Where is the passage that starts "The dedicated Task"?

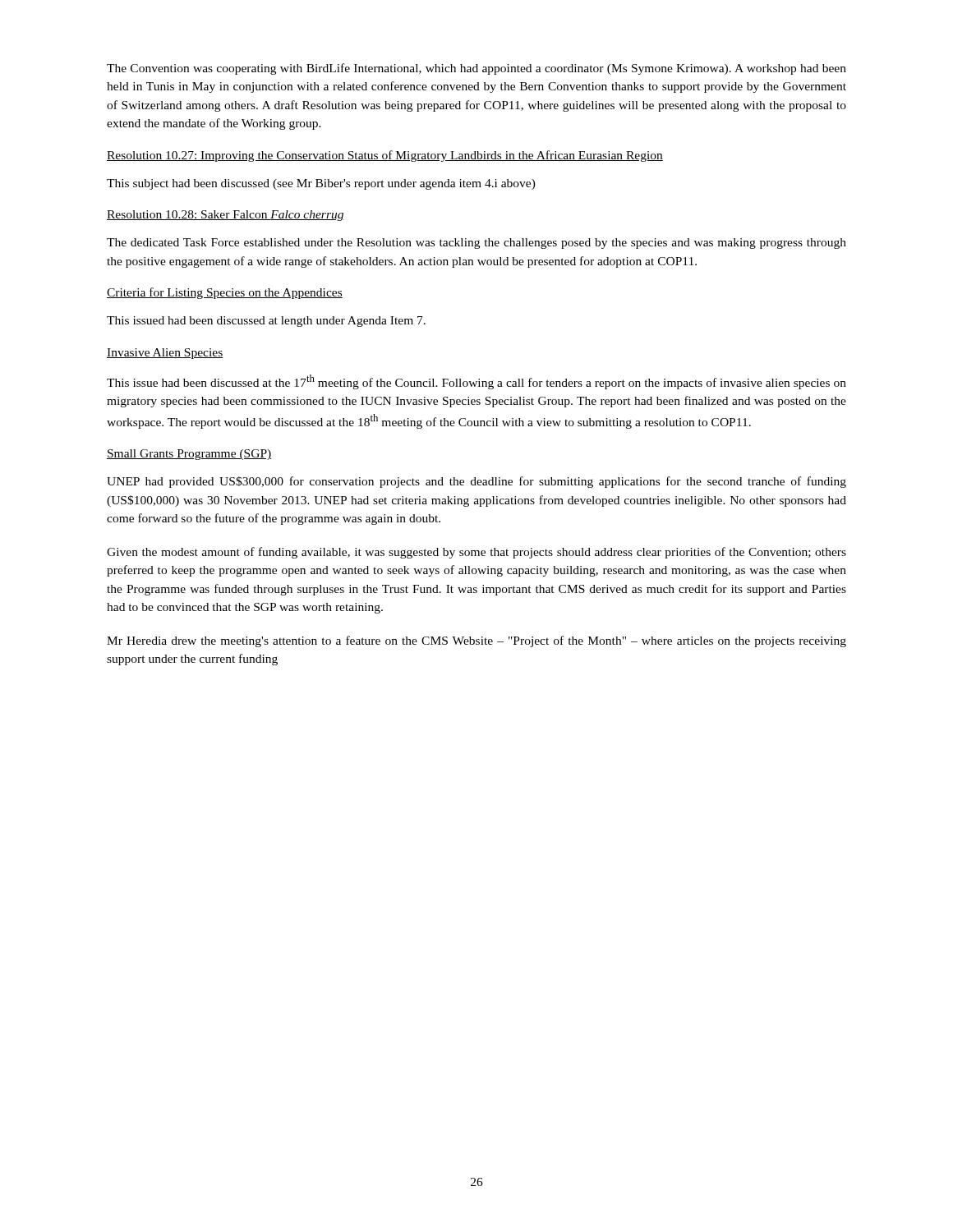point(476,251)
